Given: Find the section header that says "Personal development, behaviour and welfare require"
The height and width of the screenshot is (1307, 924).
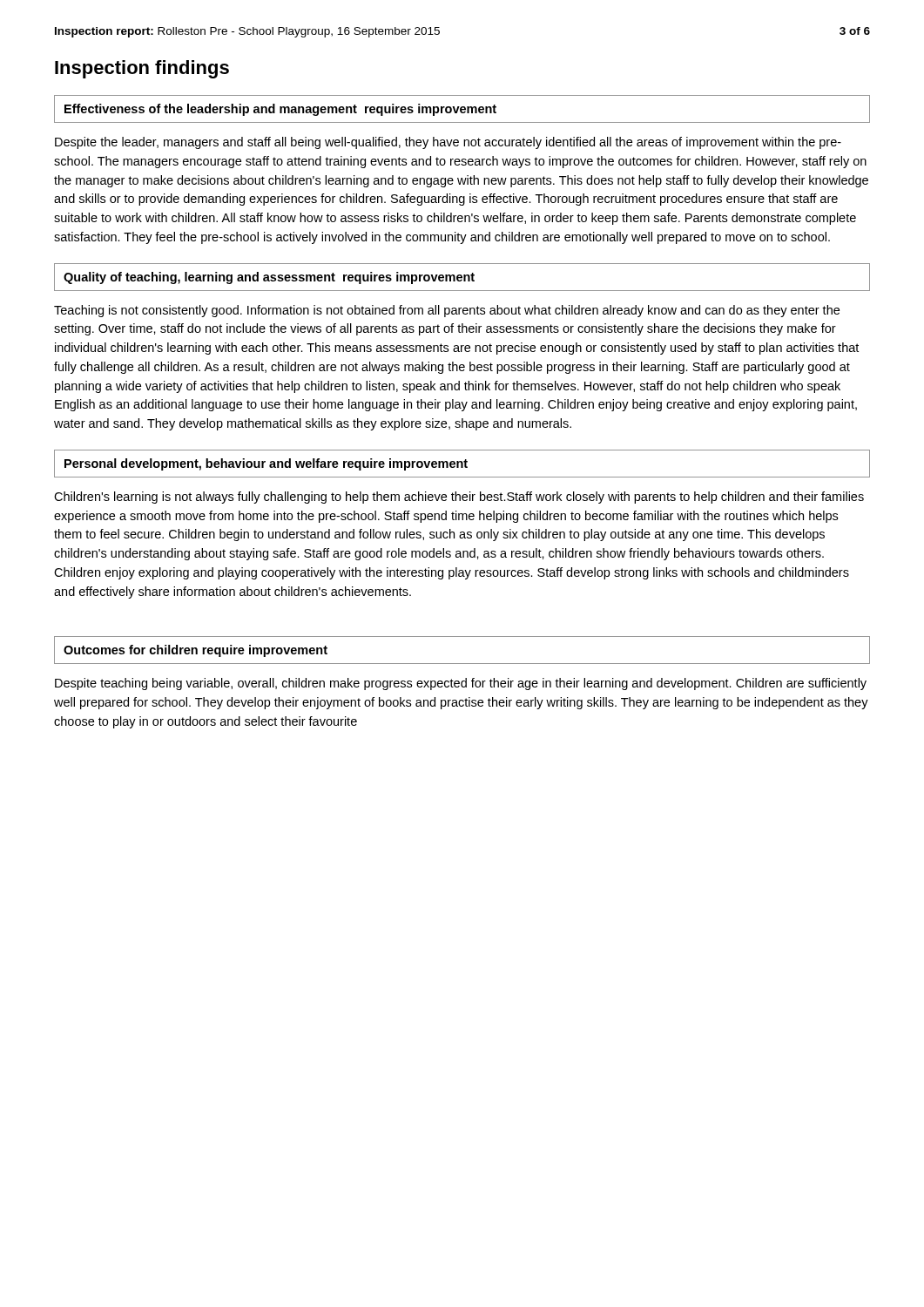Looking at the screenshot, I should [462, 463].
